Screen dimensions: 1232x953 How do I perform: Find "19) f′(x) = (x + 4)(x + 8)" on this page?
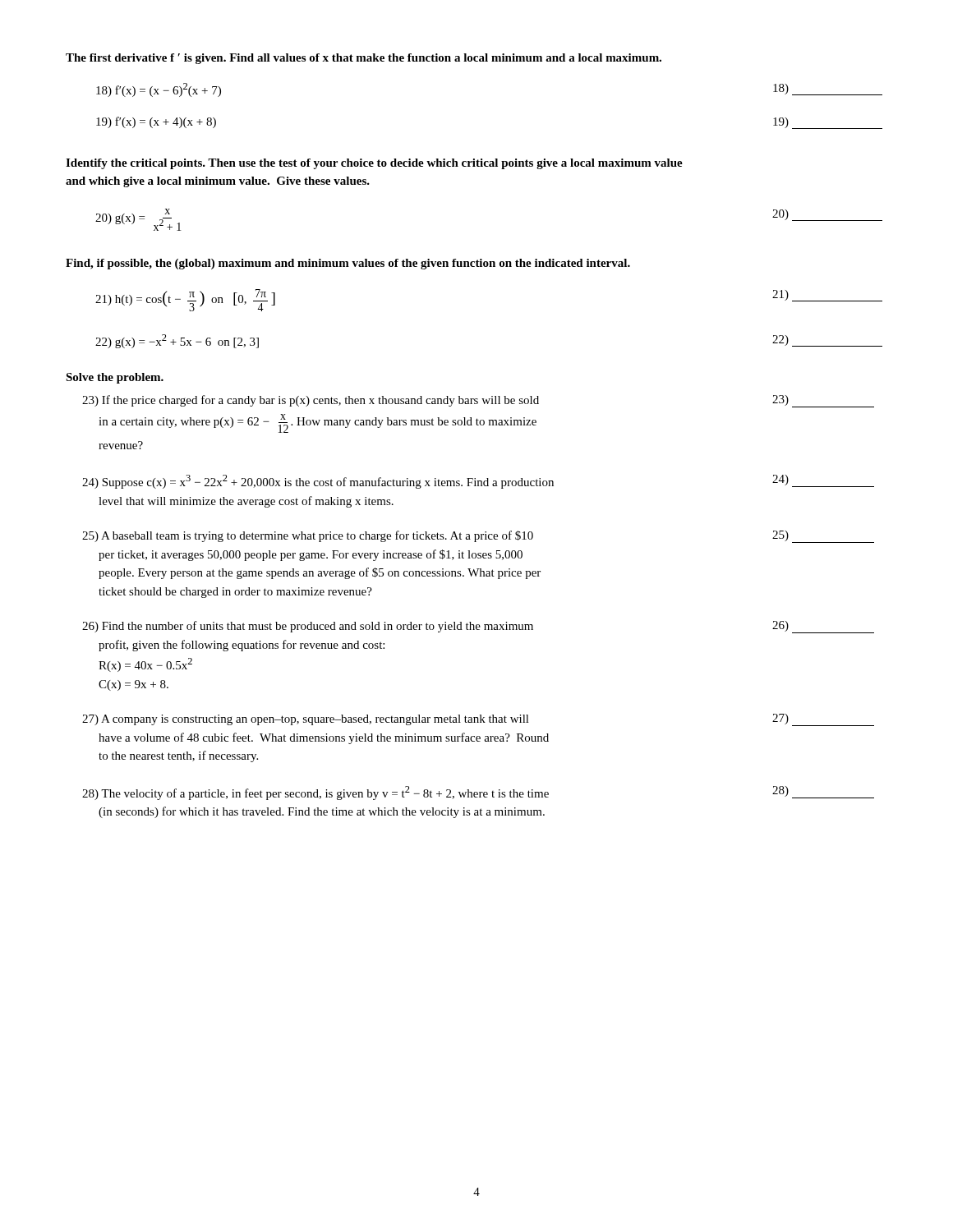pos(156,122)
